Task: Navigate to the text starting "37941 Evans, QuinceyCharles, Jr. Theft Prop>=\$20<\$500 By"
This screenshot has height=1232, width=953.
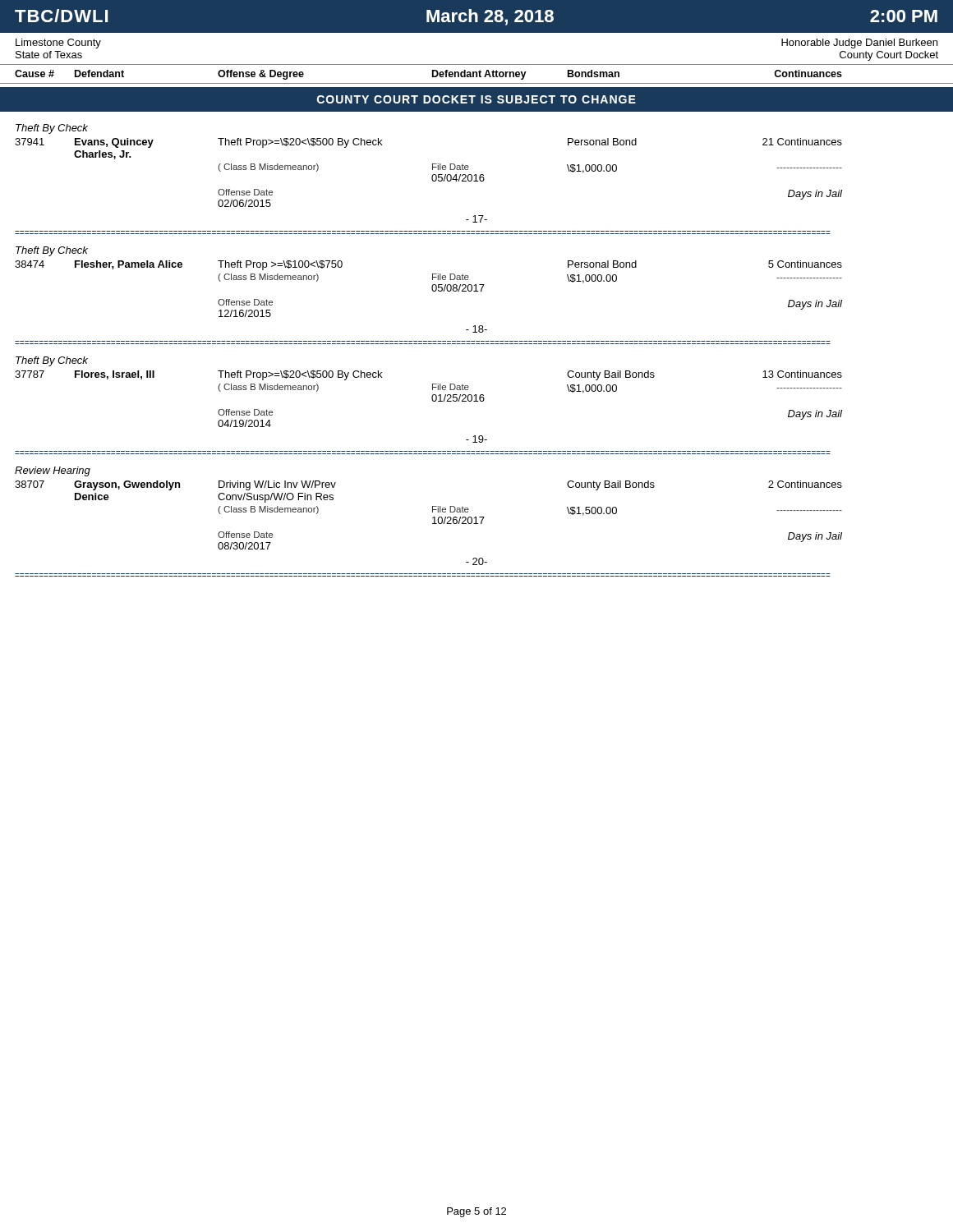Action: tap(476, 180)
